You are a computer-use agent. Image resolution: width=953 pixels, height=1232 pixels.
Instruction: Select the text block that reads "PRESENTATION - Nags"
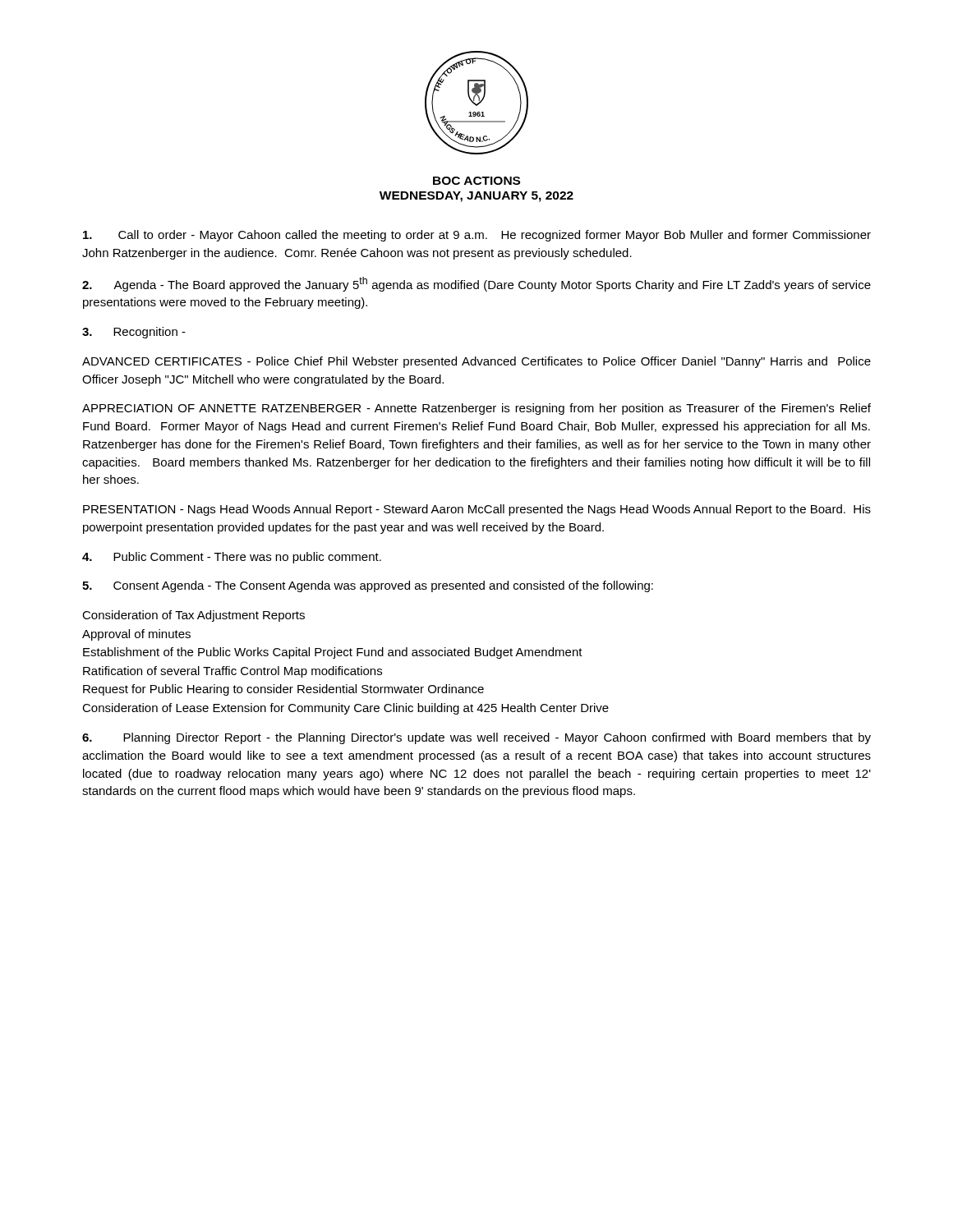click(476, 518)
